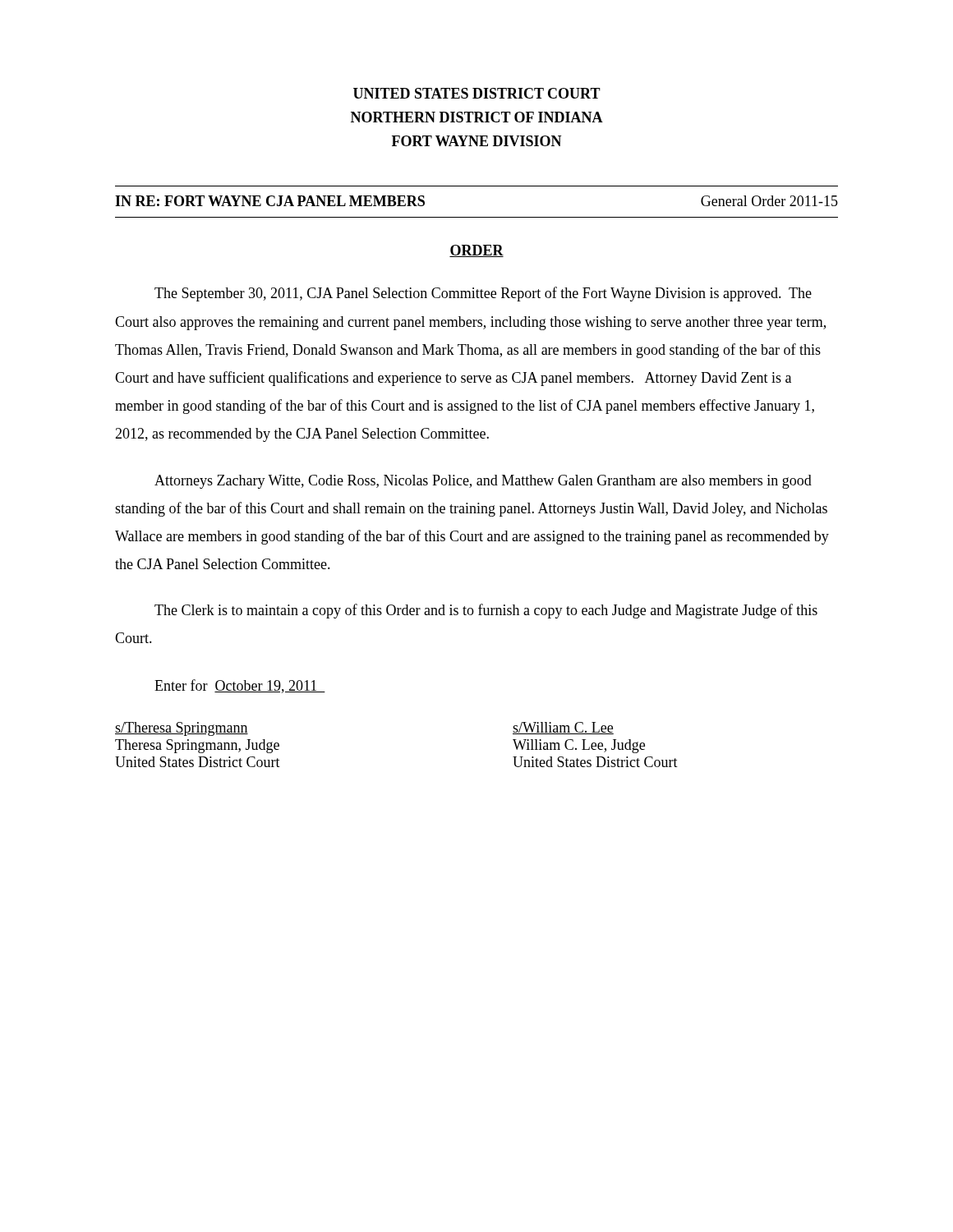This screenshot has height=1232, width=953.
Task: Find the text starting "Attorneys Zachary Witte, Codie Ross, Nicolas Police,"
Action: coord(472,522)
